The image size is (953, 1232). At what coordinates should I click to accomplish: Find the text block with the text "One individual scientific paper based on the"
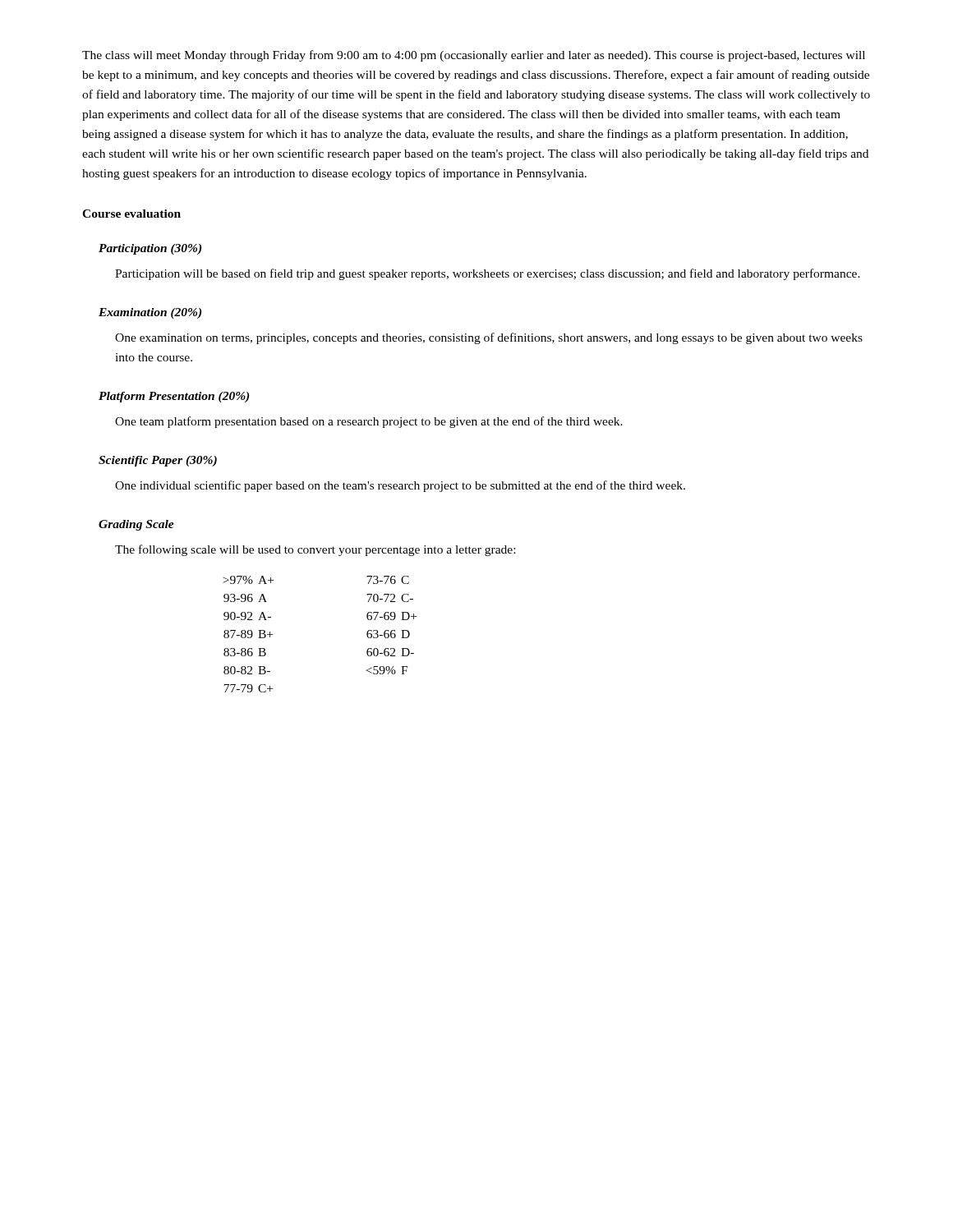point(400,485)
